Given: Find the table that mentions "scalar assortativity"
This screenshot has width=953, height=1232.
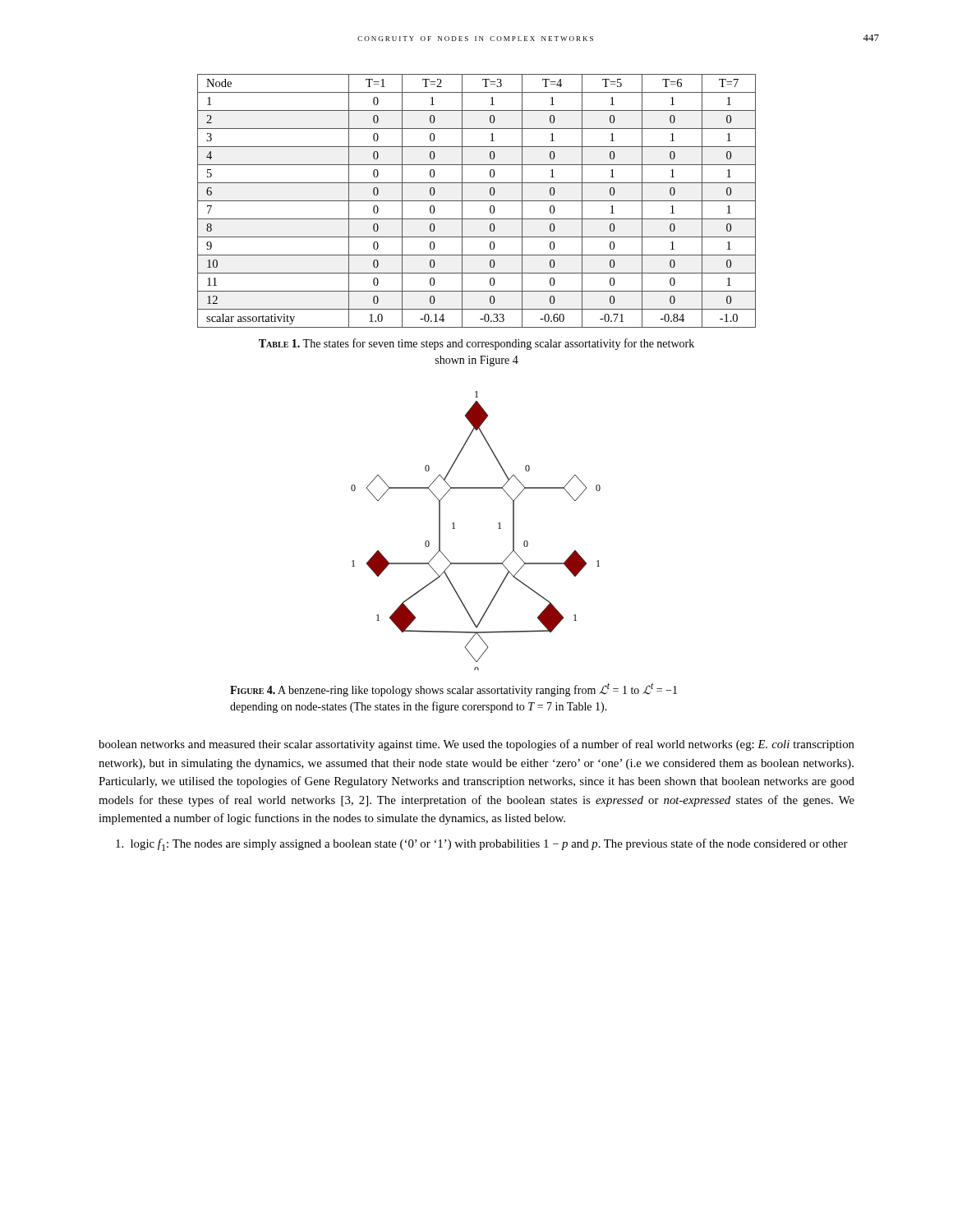Looking at the screenshot, I should [x=476, y=201].
